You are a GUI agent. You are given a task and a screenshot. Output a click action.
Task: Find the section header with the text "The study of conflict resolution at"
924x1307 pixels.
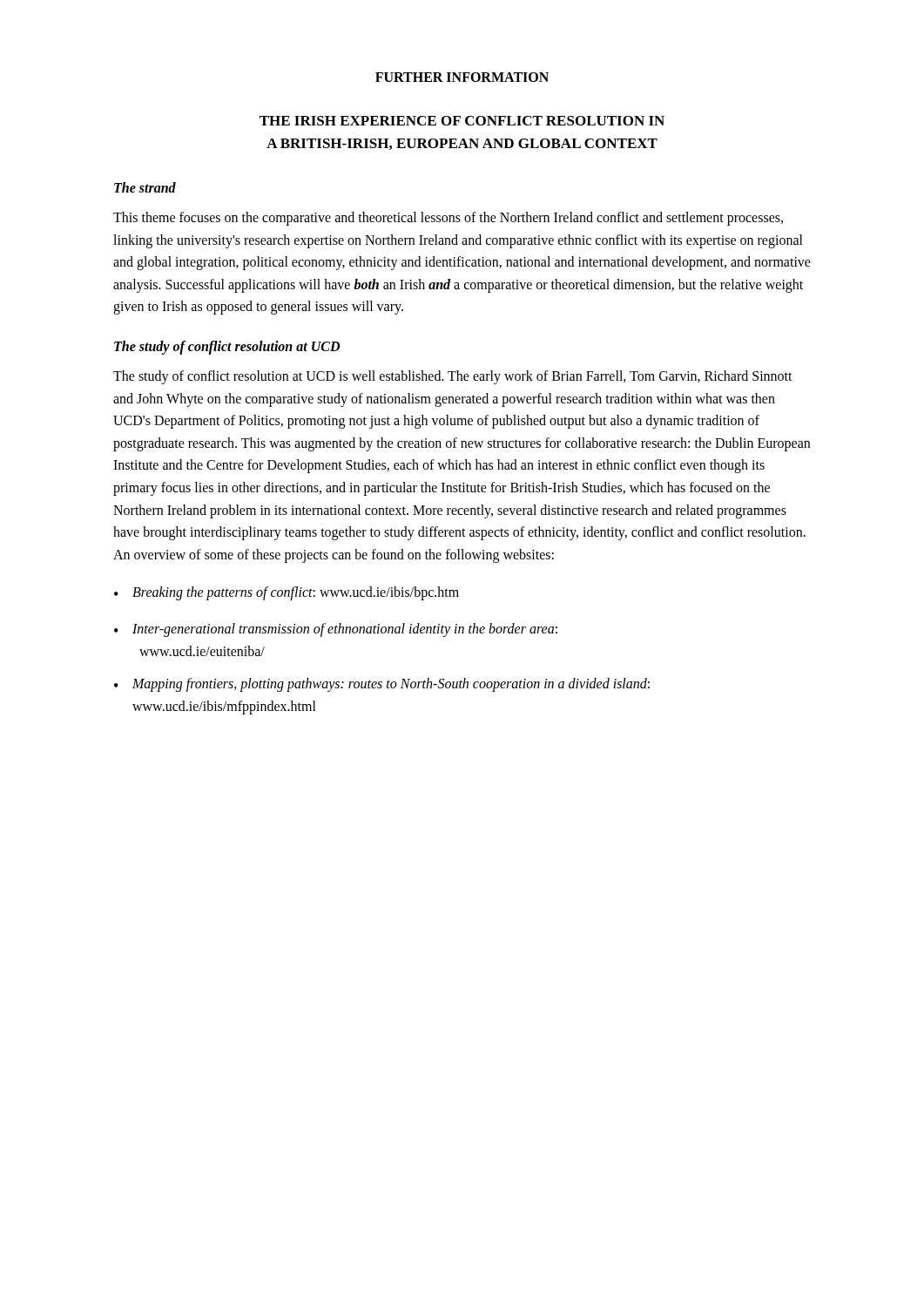[x=227, y=346]
